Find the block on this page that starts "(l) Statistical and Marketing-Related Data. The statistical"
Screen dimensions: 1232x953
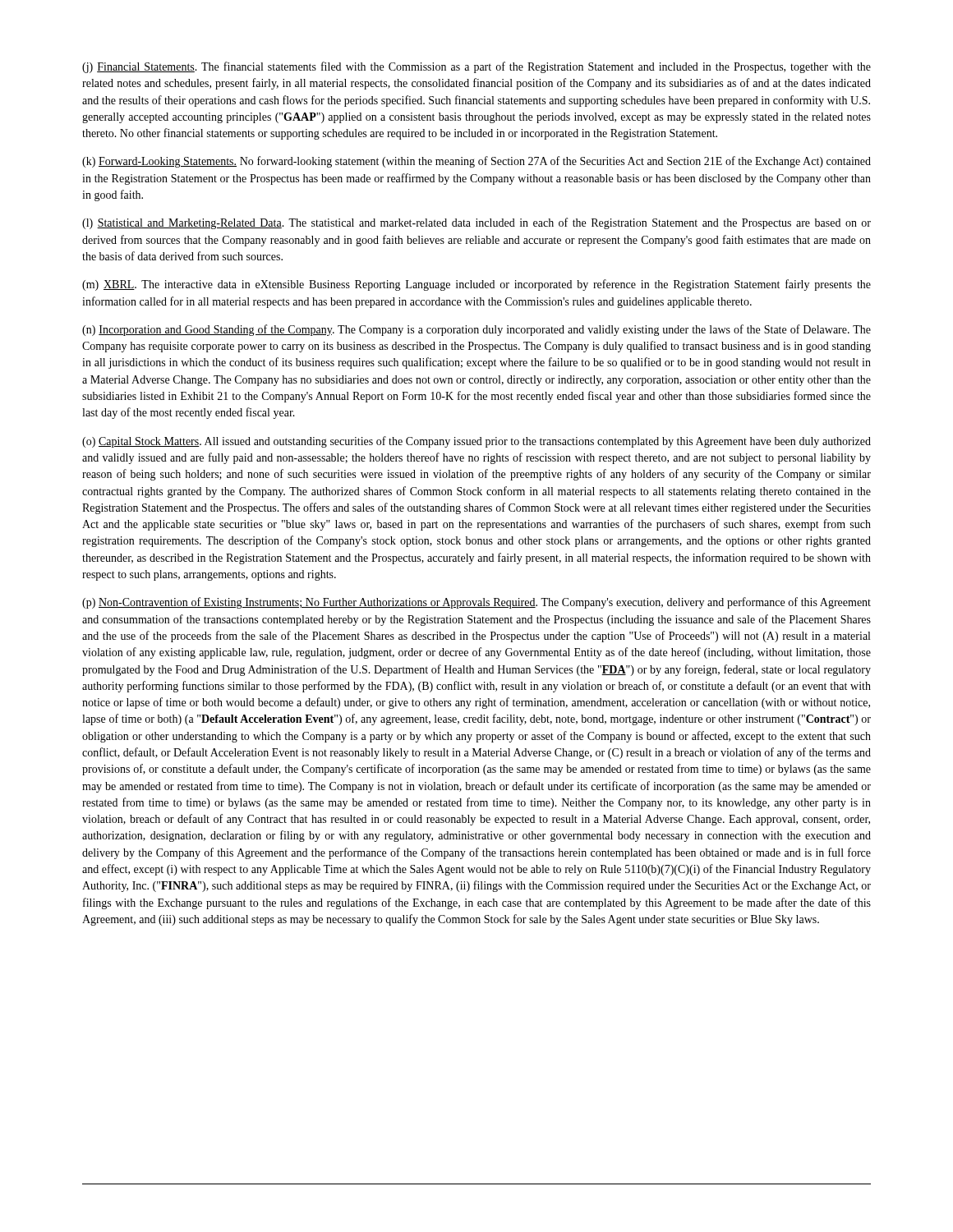pos(476,240)
